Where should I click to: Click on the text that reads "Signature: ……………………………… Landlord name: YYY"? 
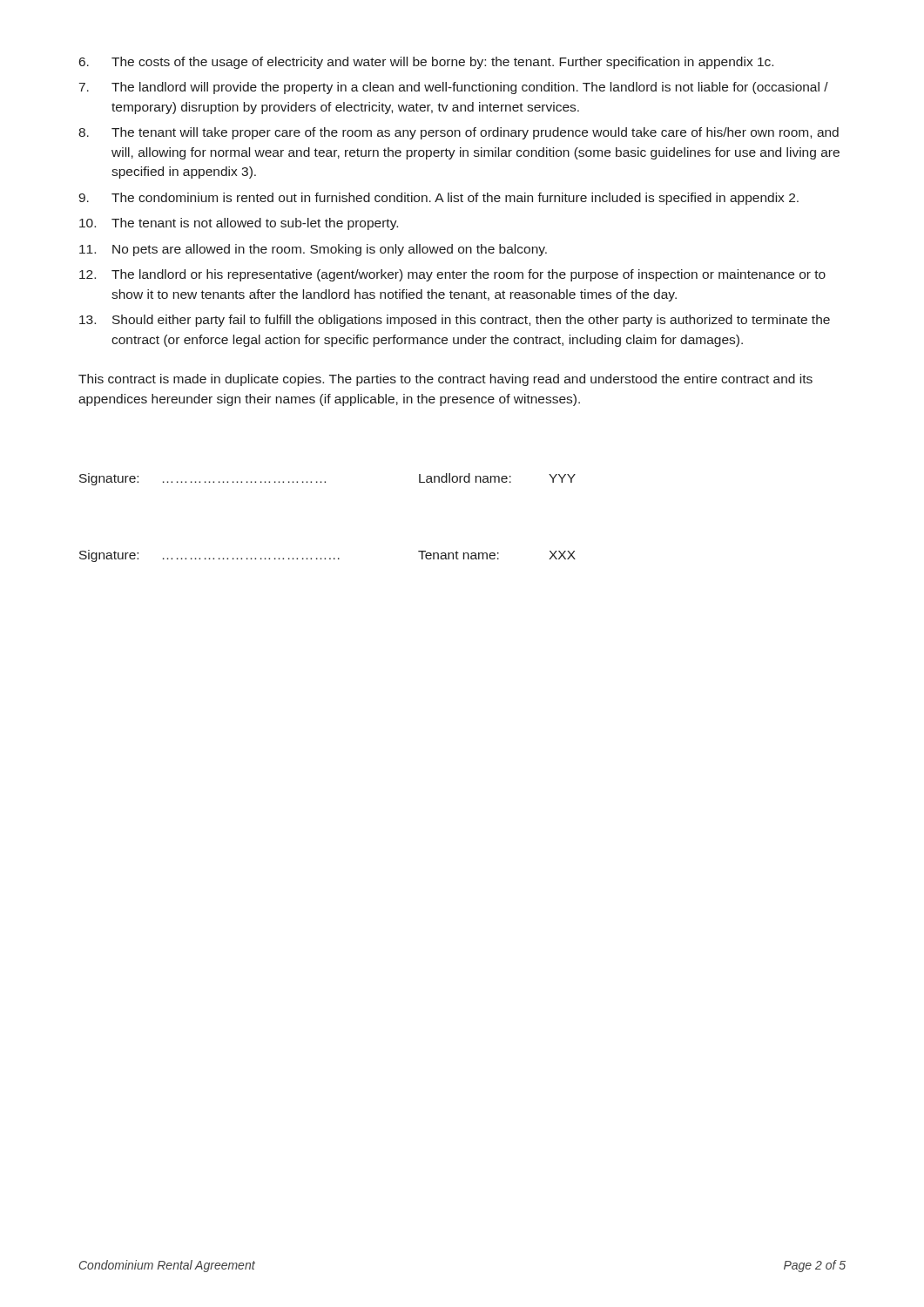327,478
